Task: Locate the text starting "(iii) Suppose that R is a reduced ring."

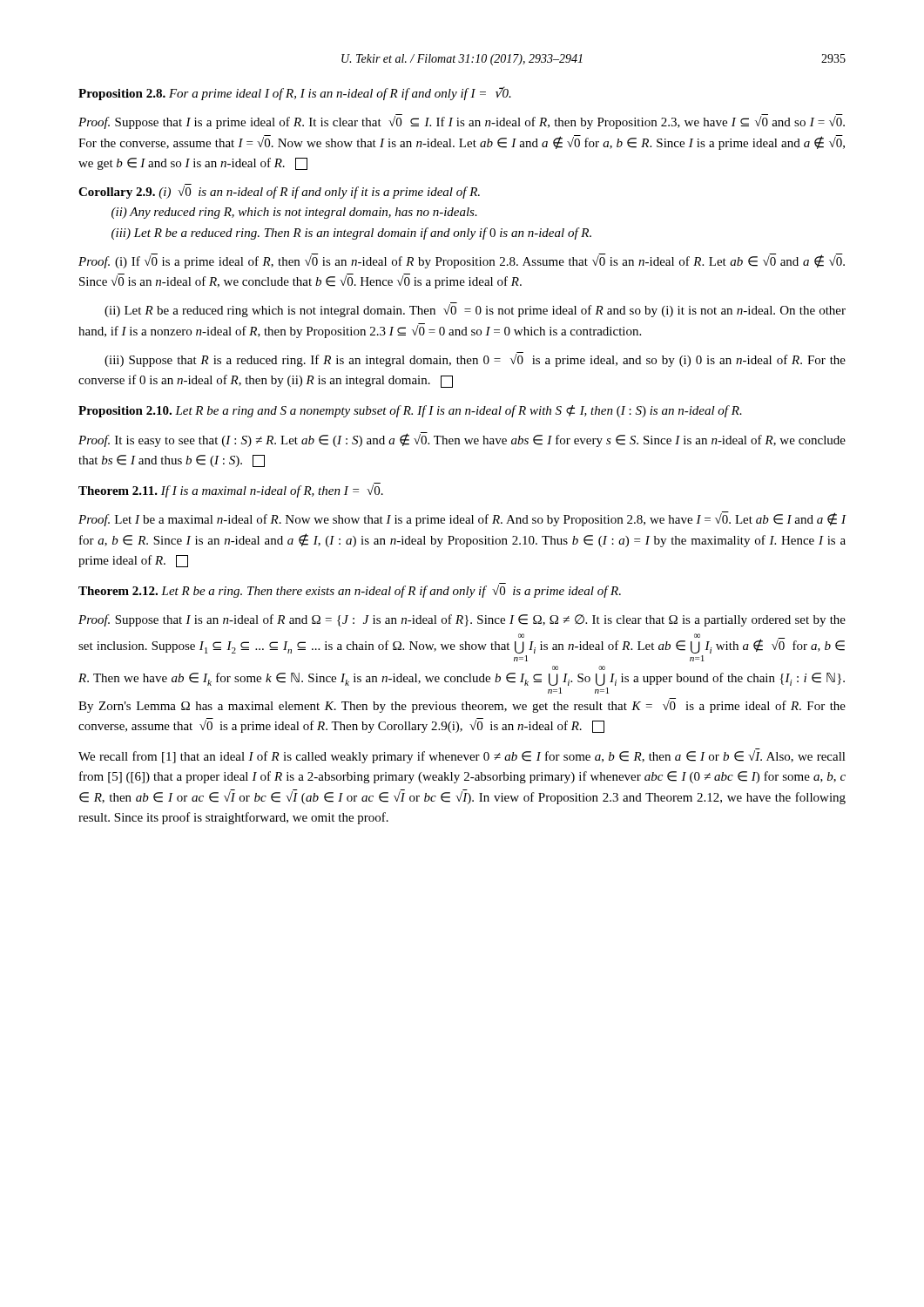Action: tap(462, 370)
